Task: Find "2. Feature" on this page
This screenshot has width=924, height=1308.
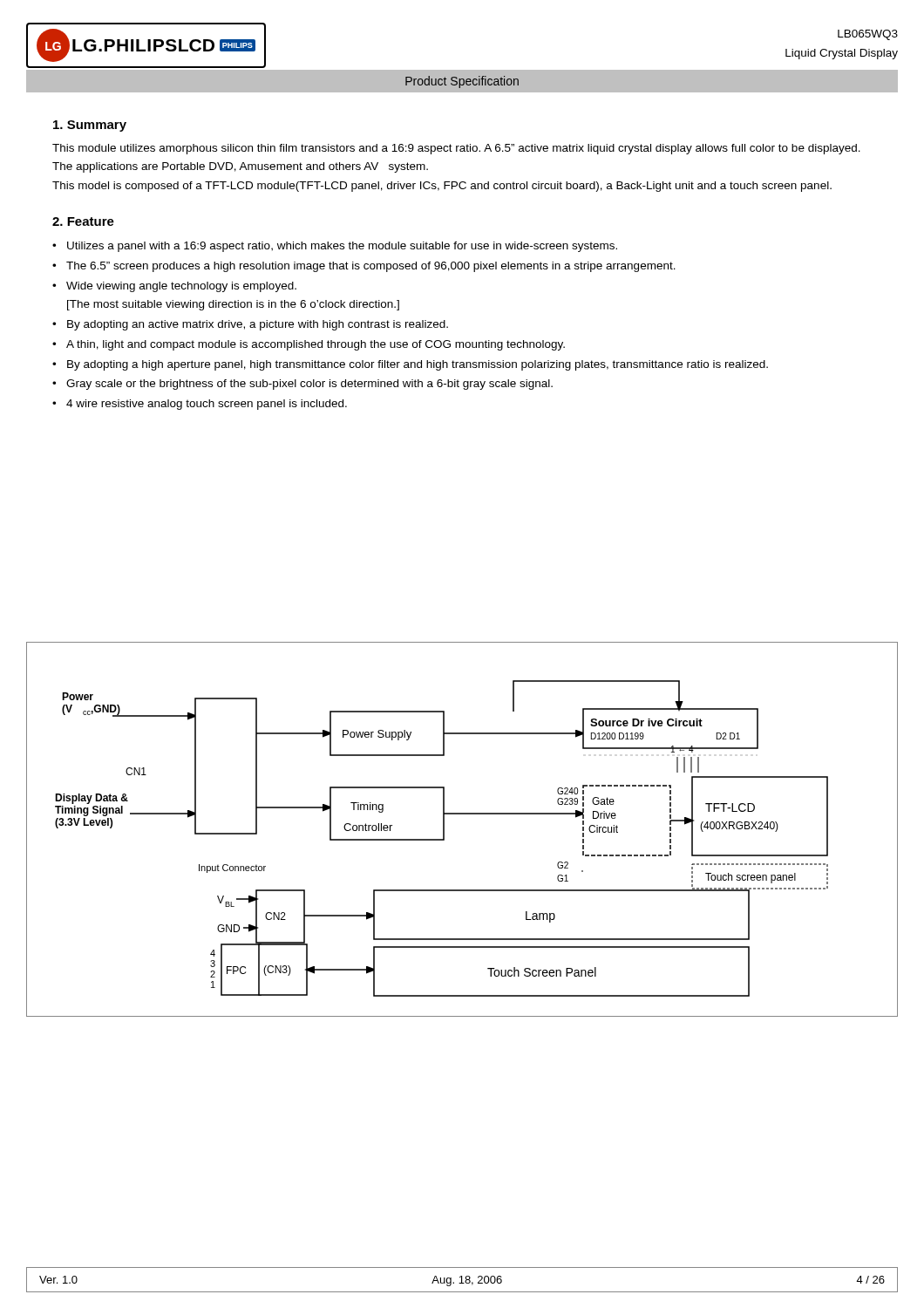Action: click(83, 221)
